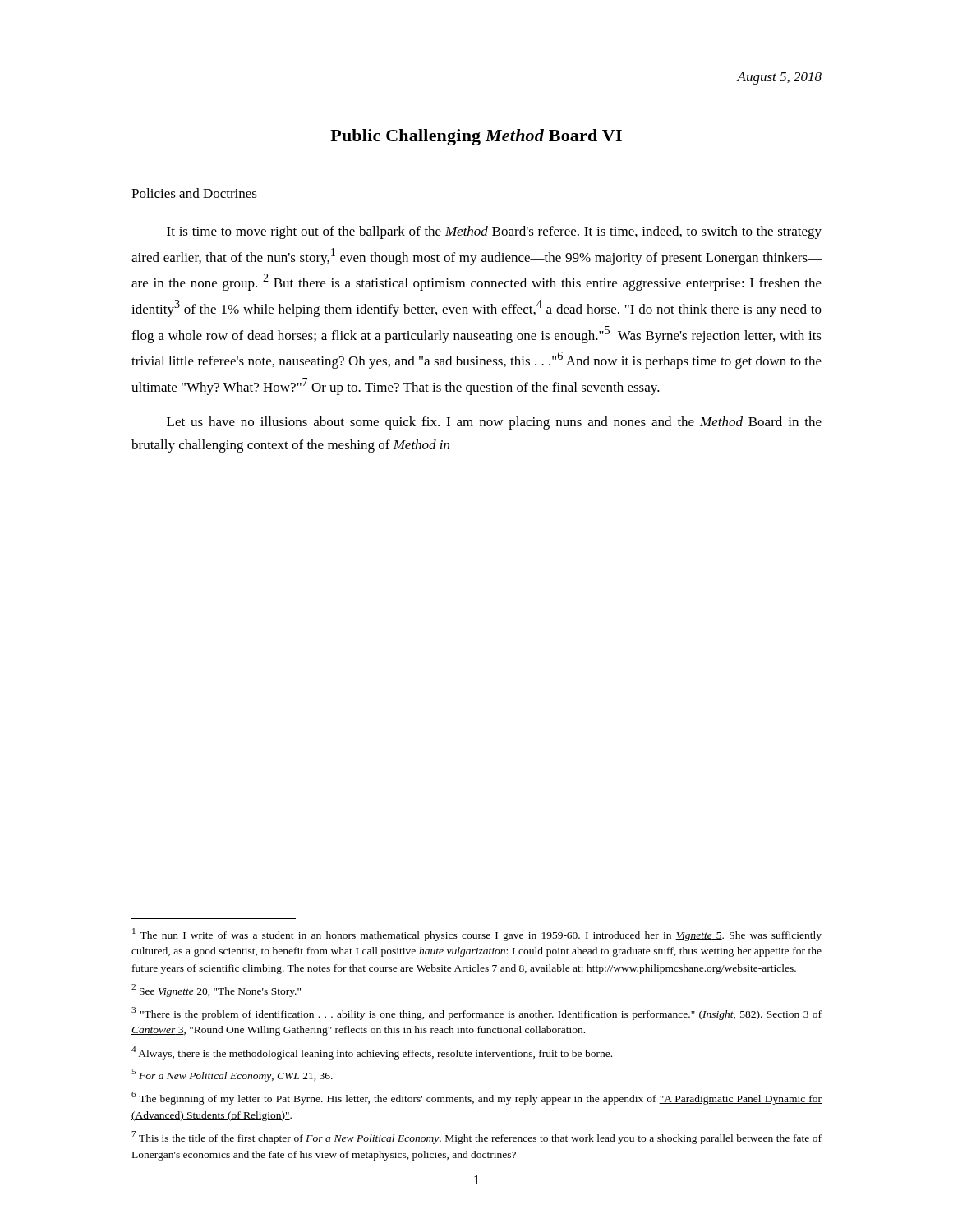Point to the block beginning "It is time to"
The width and height of the screenshot is (953, 1232).
(476, 338)
